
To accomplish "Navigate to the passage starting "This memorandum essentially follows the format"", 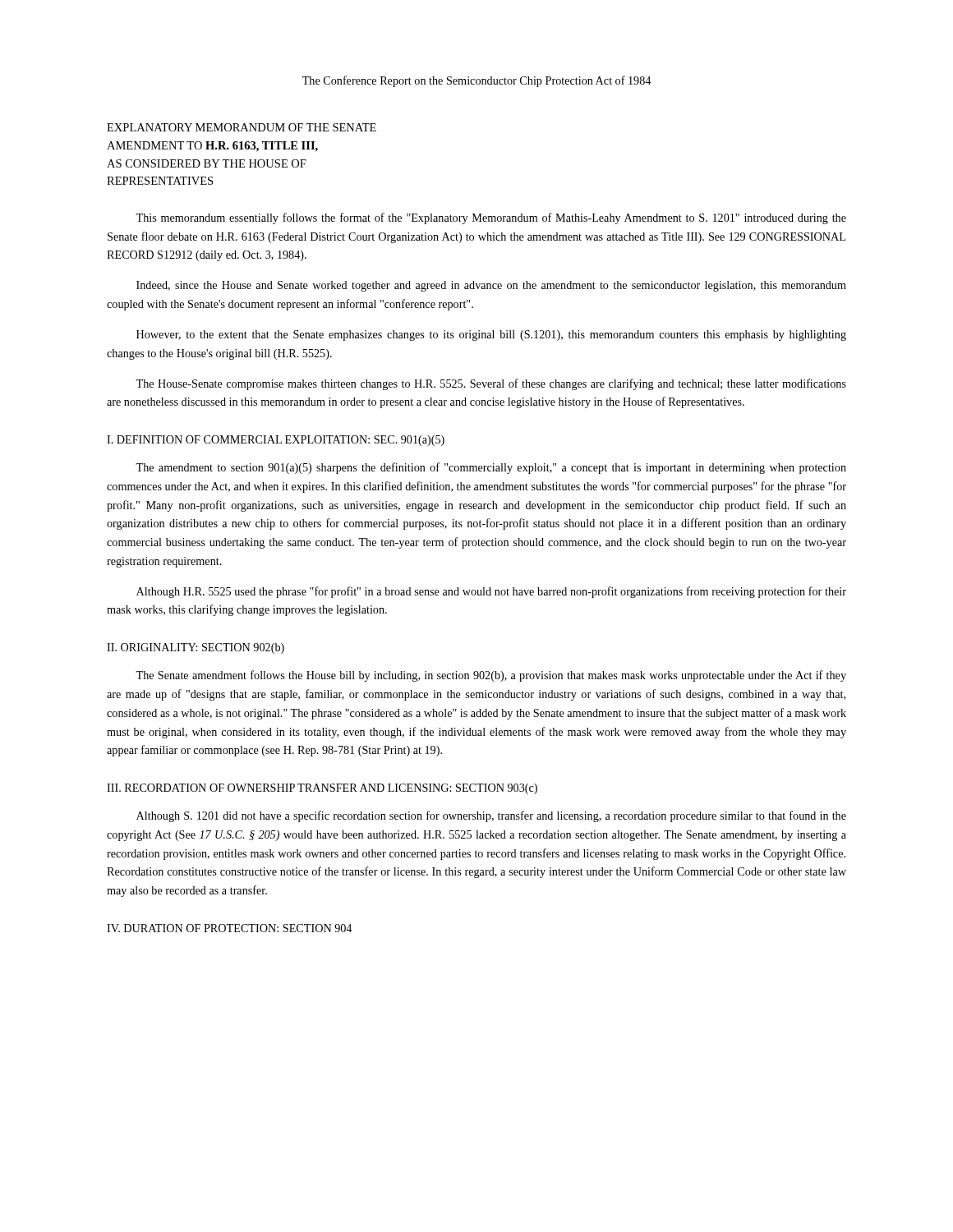I will click(476, 236).
